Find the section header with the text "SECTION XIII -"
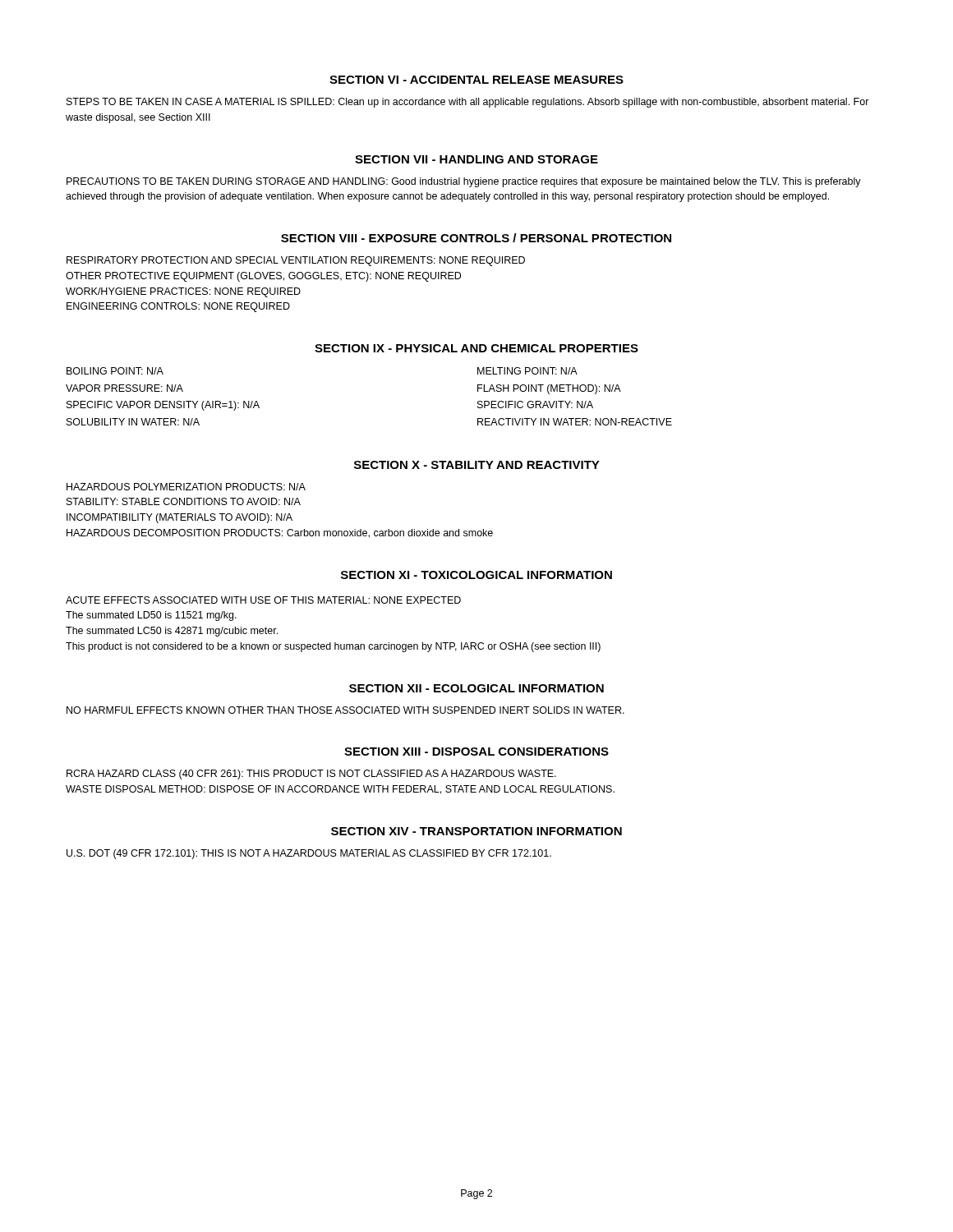The image size is (953, 1232). [476, 751]
